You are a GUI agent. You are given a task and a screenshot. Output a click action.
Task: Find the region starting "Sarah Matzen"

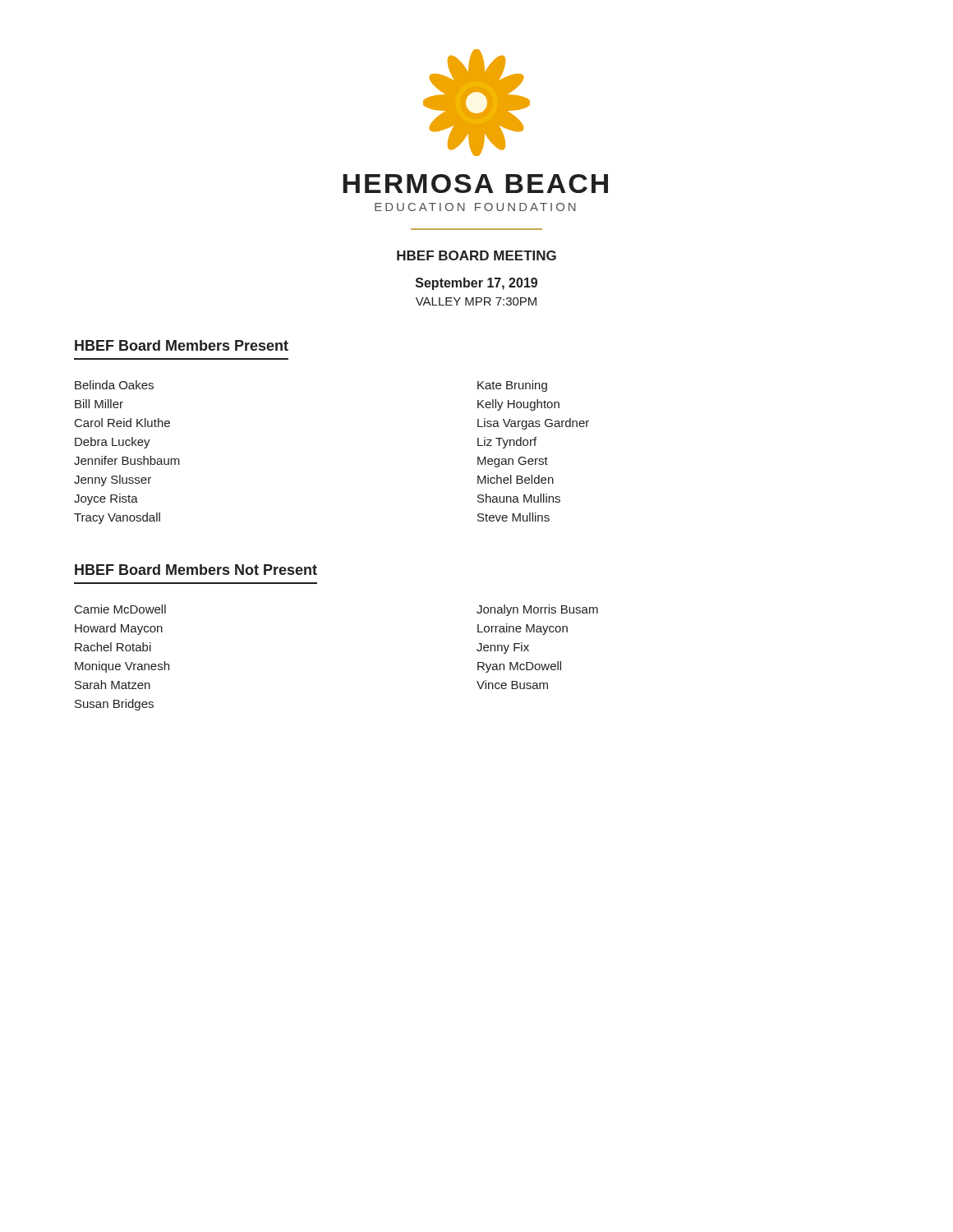click(112, 685)
